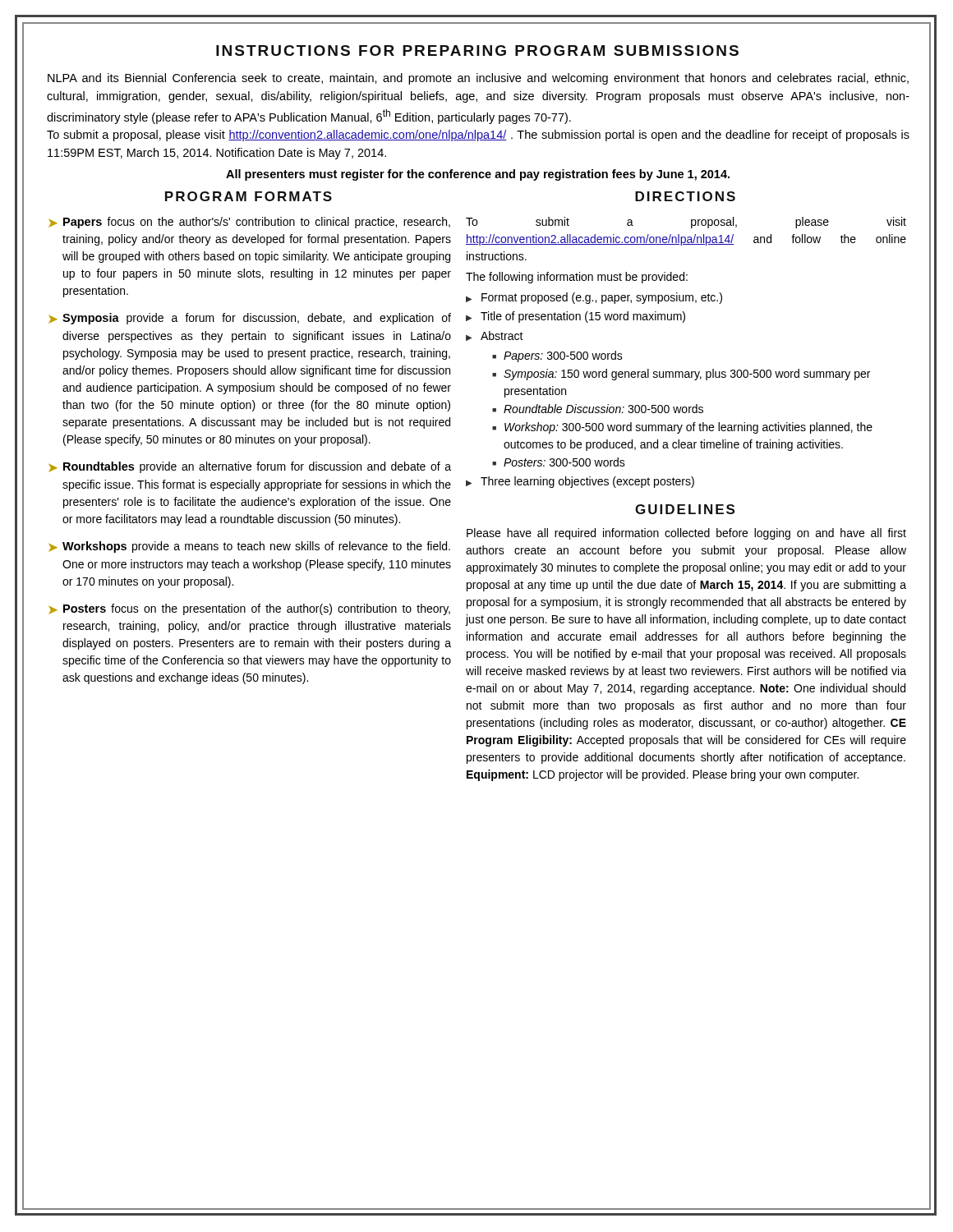
Task: Find the list item with the text "Abstract Papers: 300-500 words Symposia: 150"
Action: 693,400
